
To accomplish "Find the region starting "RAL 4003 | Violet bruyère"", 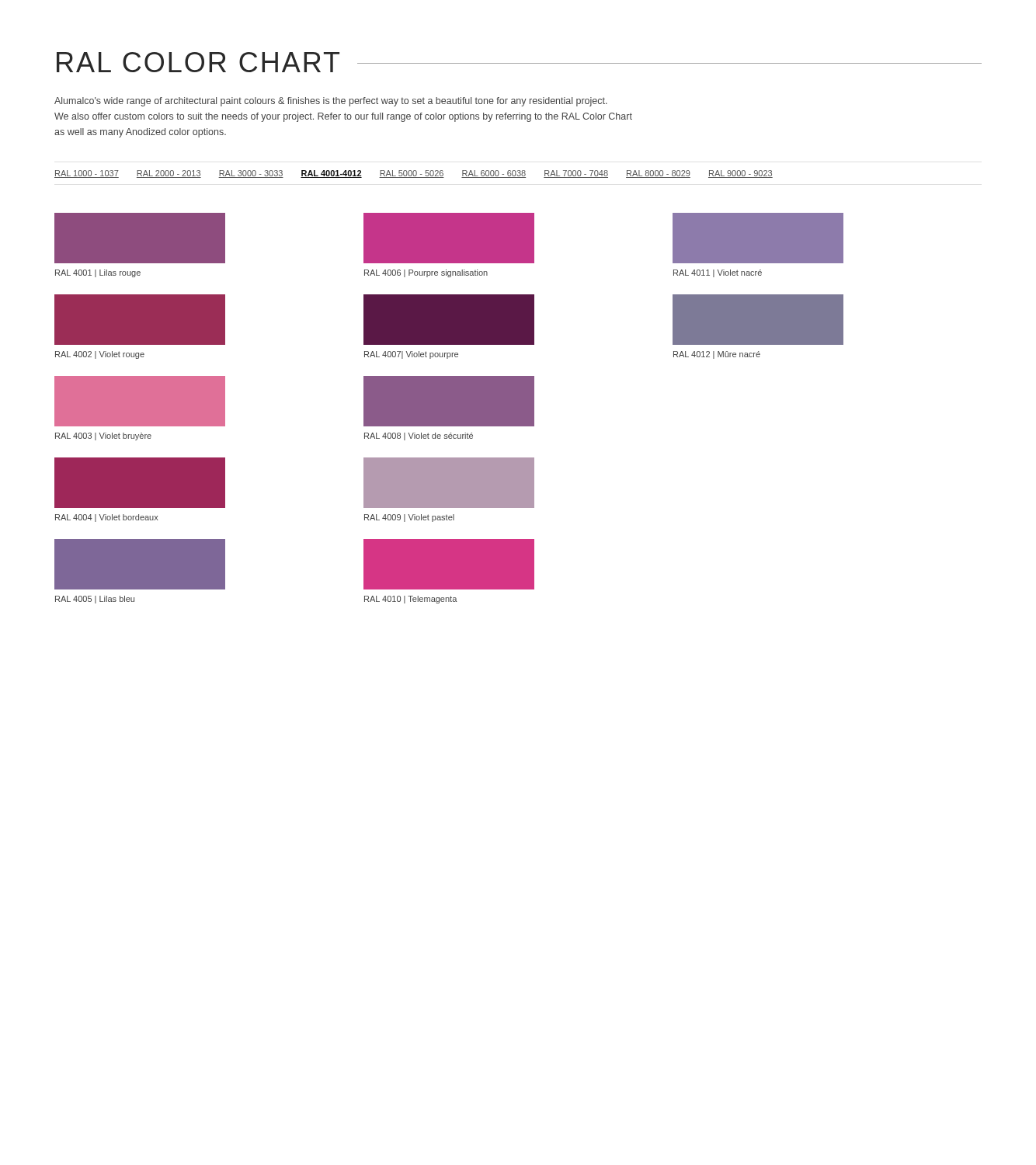I will [x=103, y=436].
